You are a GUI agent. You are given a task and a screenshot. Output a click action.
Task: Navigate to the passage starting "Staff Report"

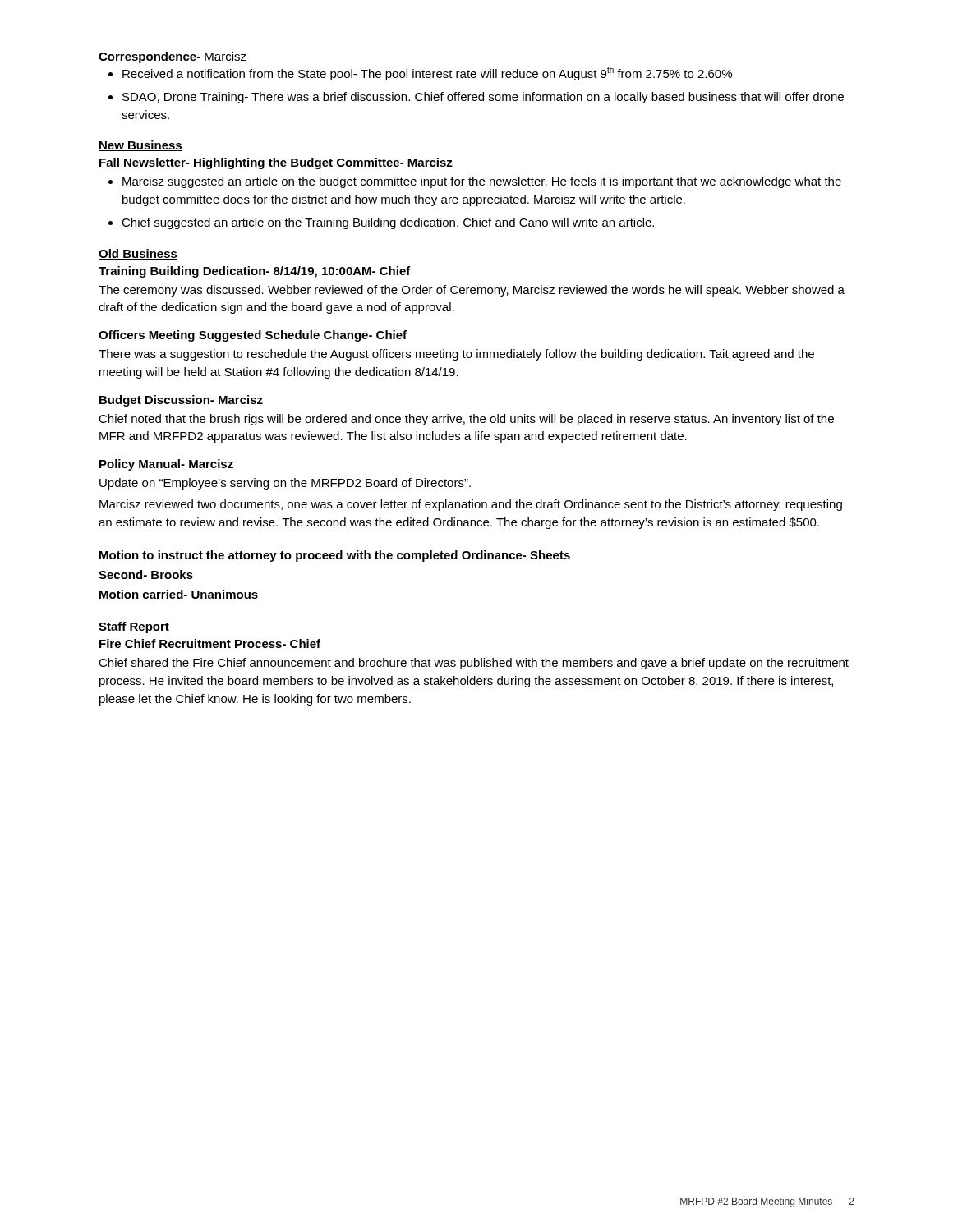[134, 626]
